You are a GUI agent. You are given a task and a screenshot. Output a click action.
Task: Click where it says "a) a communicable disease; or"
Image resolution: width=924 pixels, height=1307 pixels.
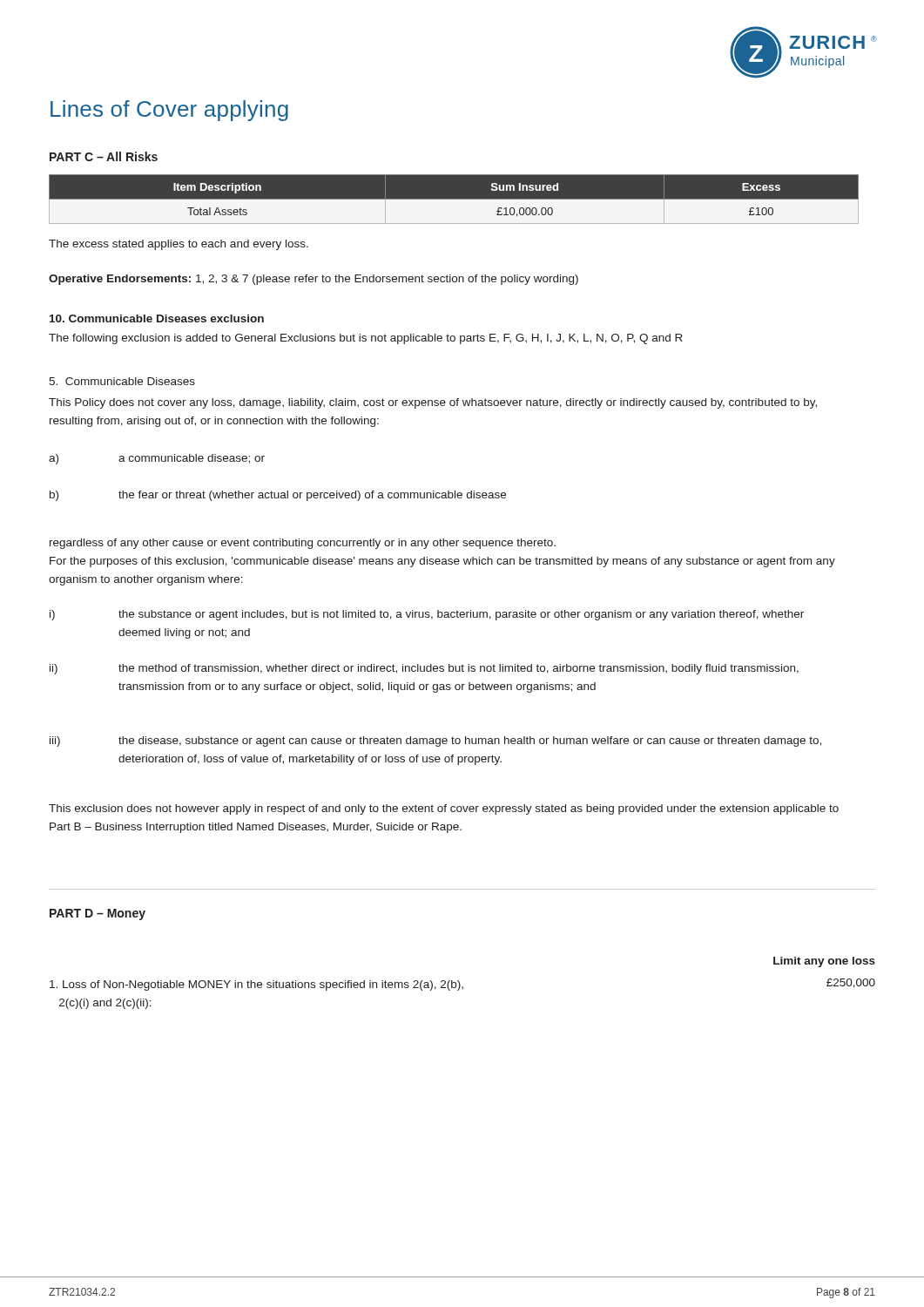click(157, 459)
